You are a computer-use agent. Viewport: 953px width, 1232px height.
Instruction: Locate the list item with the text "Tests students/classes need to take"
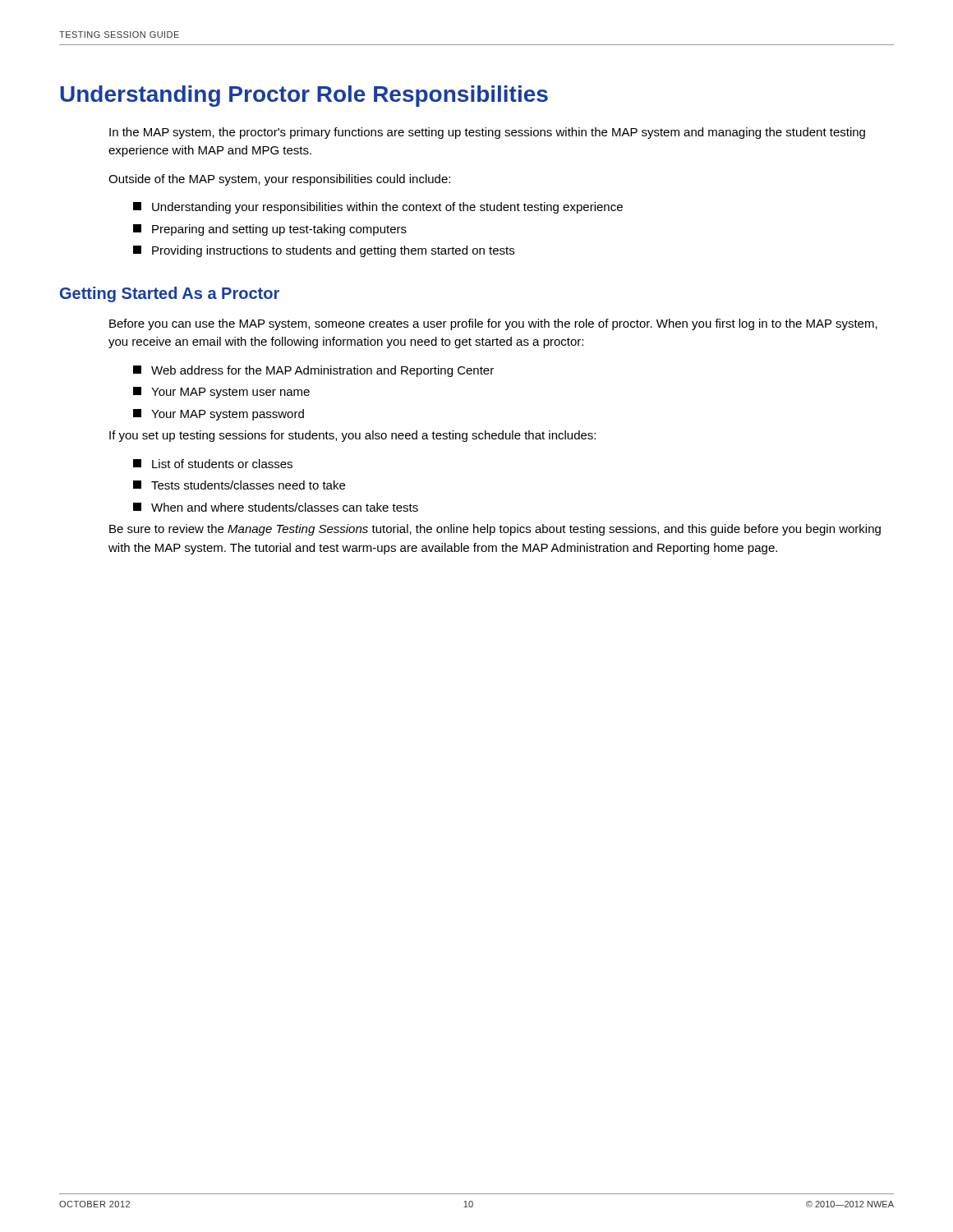[x=239, y=485]
